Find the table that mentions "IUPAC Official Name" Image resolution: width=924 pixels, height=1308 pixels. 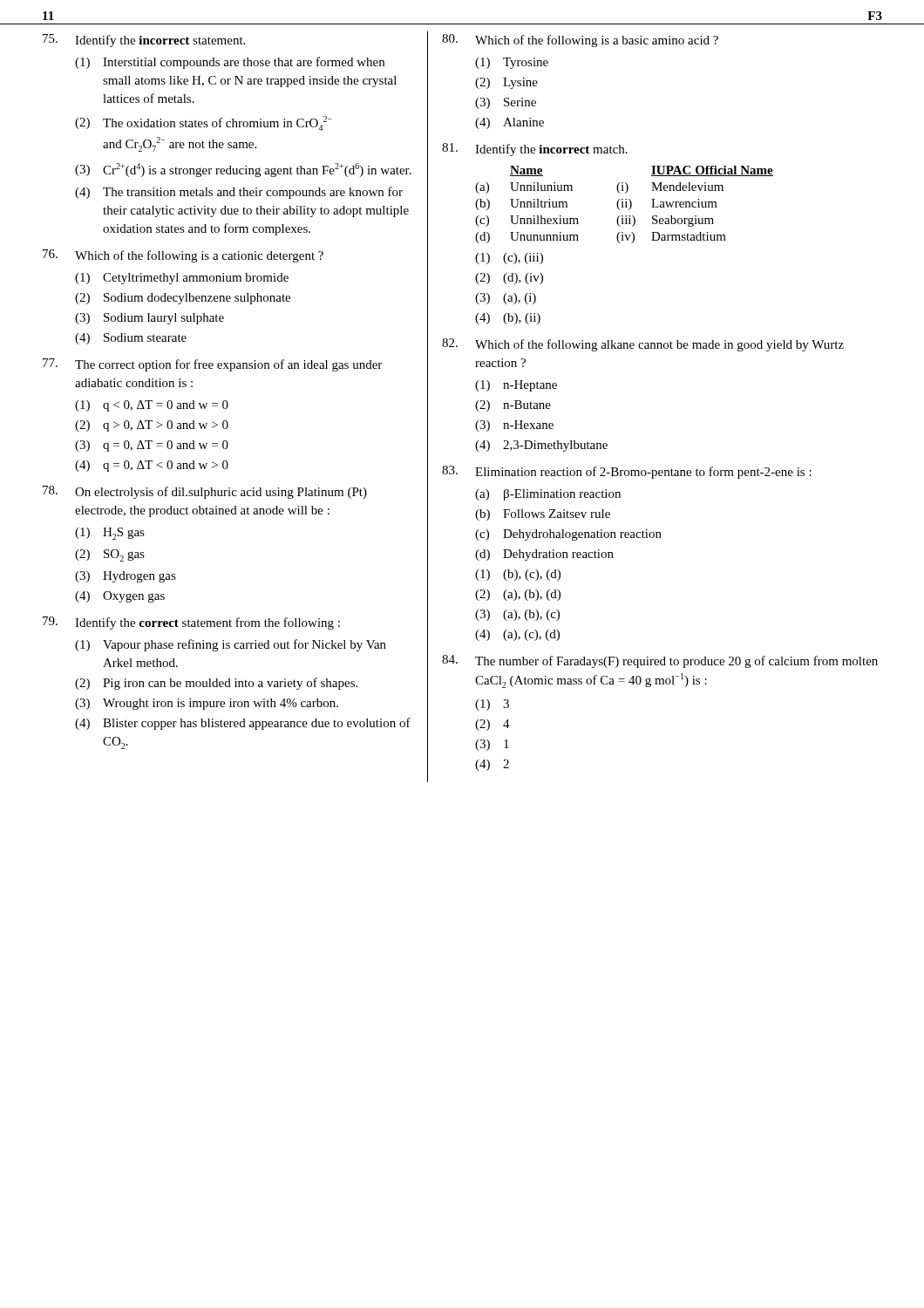(679, 204)
